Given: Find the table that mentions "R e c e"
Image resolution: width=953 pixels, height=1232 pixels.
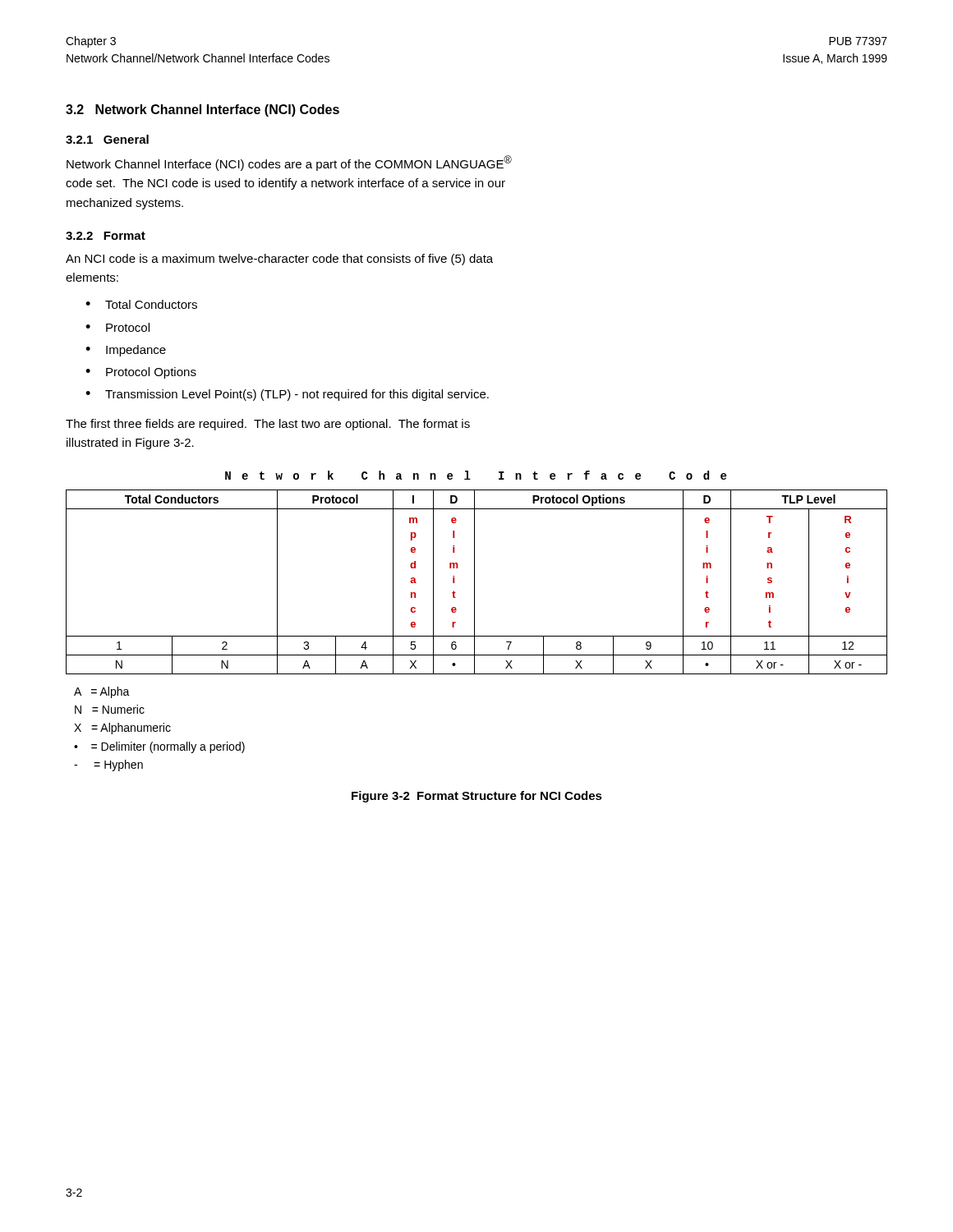Looking at the screenshot, I should pyautogui.click(x=476, y=582).
